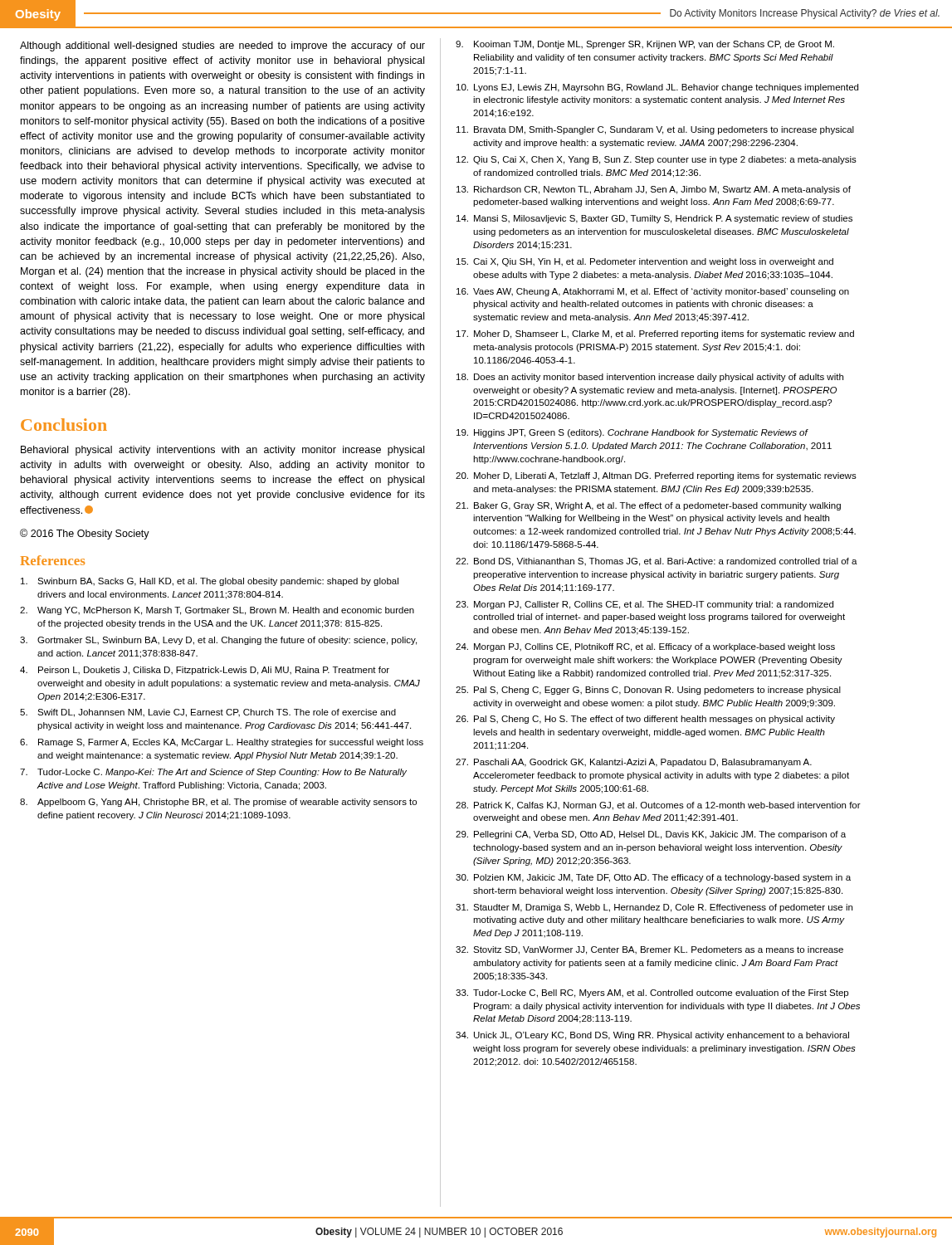Navigate to the text starting "27. Paschali AA, Goodrick"
Image resolution: width=952 pixels, height=1245 pixels.
click(x=658, y=776)
